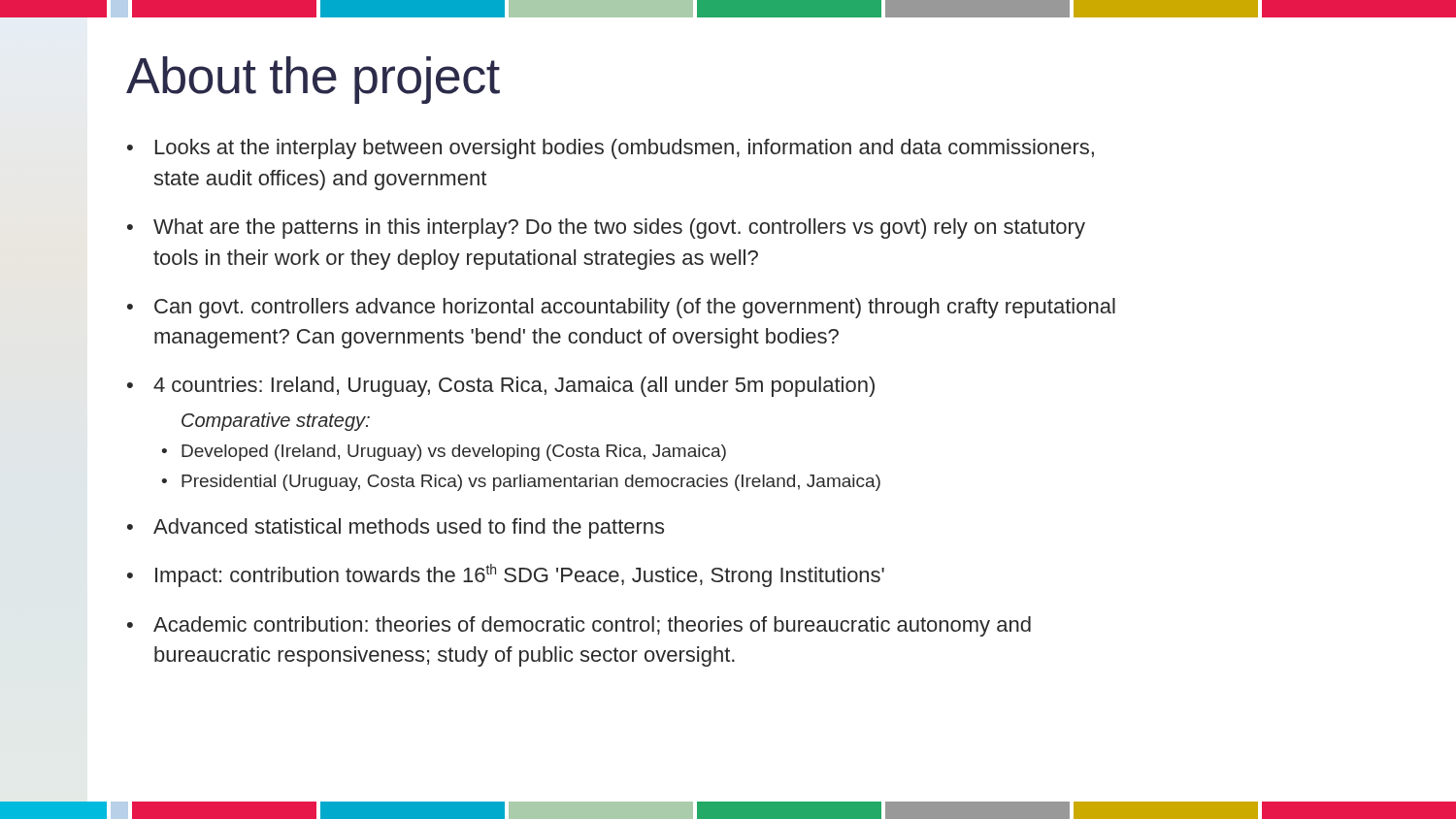Viewport: 1456px width, 819px height.
Task: Locate the text block starting "Impact: contribution towards the 16th SDG 'Peace, Justice,"
Action: tap(519, 575)
